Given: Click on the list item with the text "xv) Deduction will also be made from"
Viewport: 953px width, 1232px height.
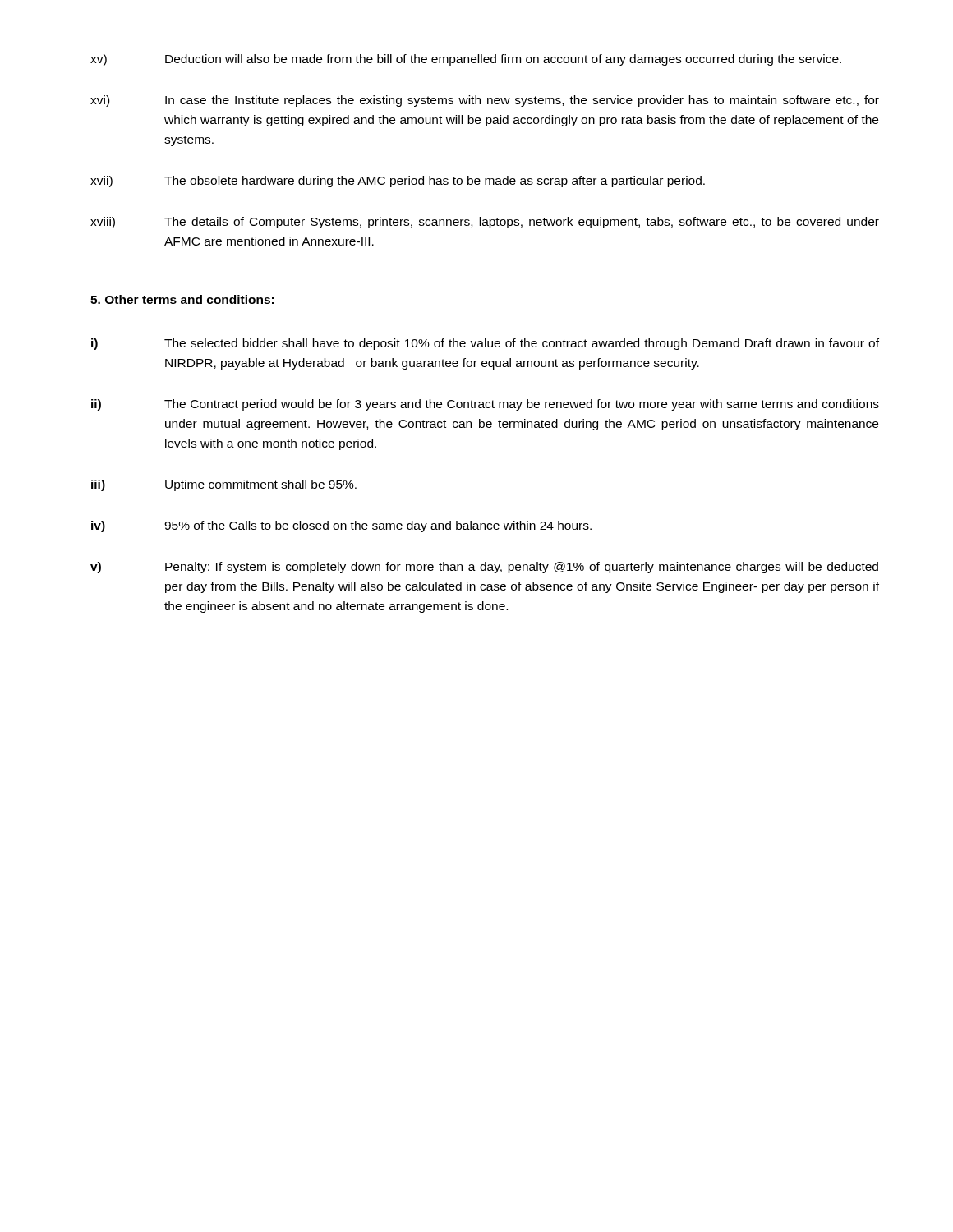Looking at the screenshot, I should [x=485, y=59].
